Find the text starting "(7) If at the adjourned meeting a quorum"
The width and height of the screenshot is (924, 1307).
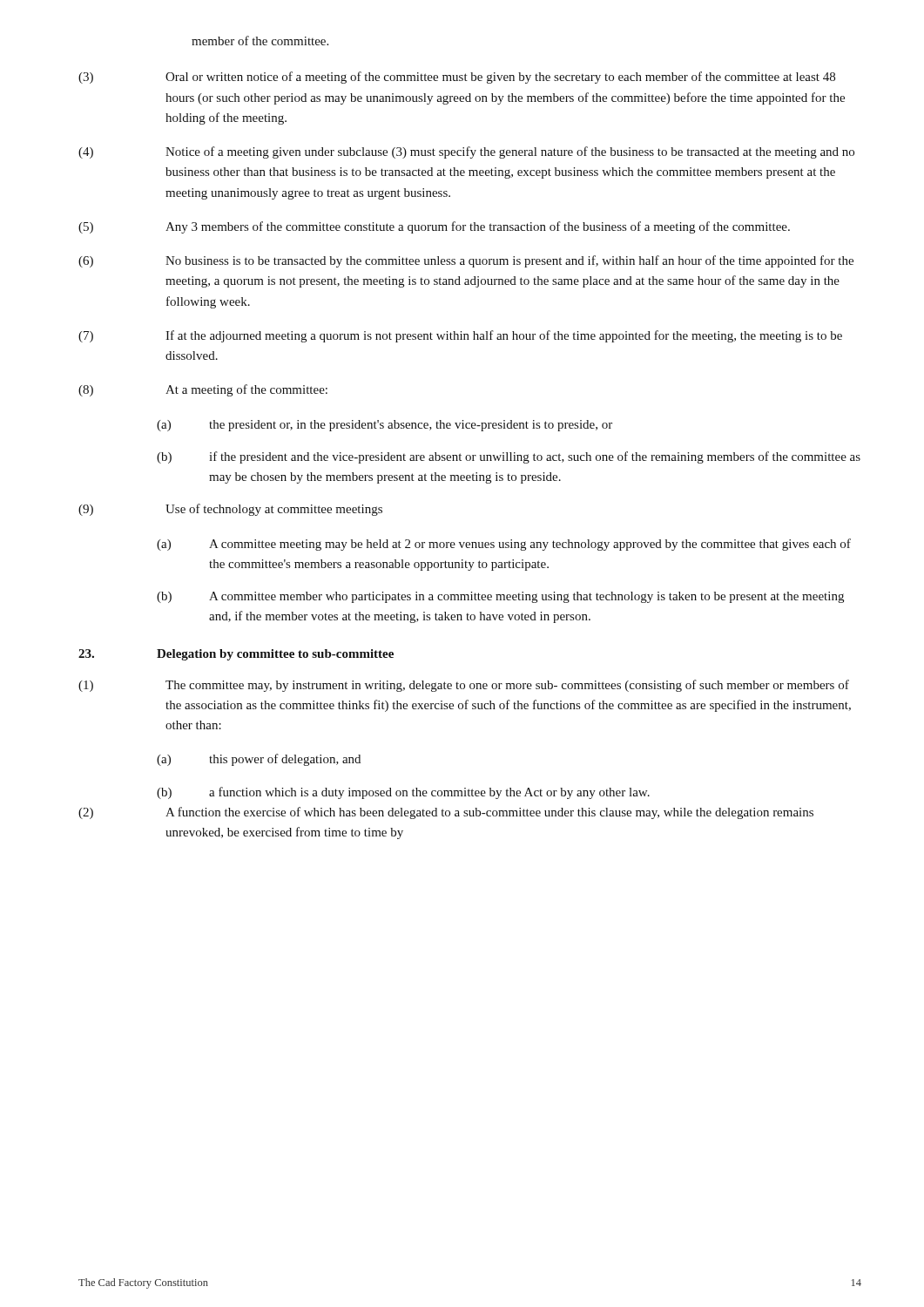tap(470, 346)
